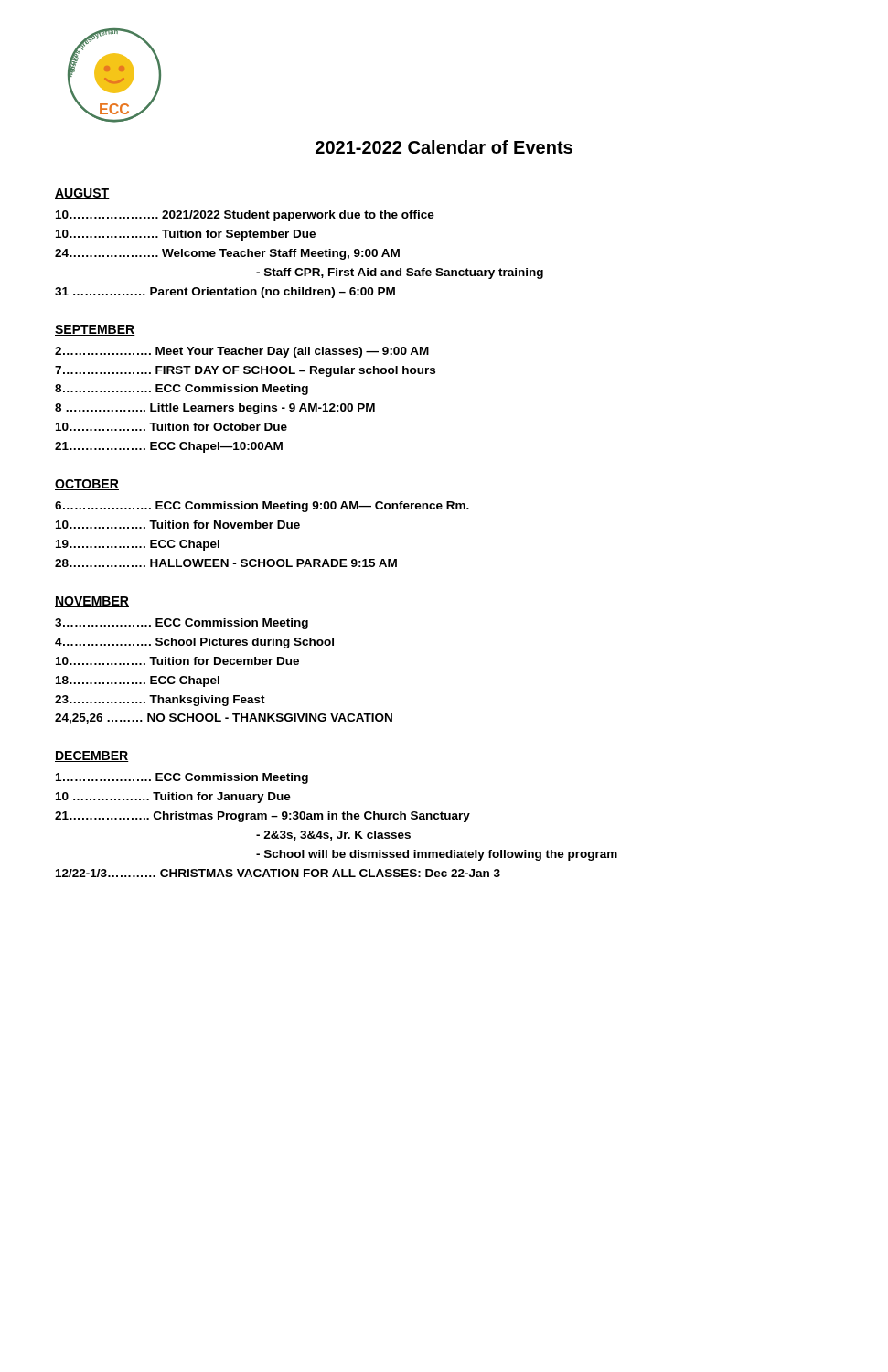Find the passage starting "6…………………. ECC Commission Meeting"

[262, 505]
